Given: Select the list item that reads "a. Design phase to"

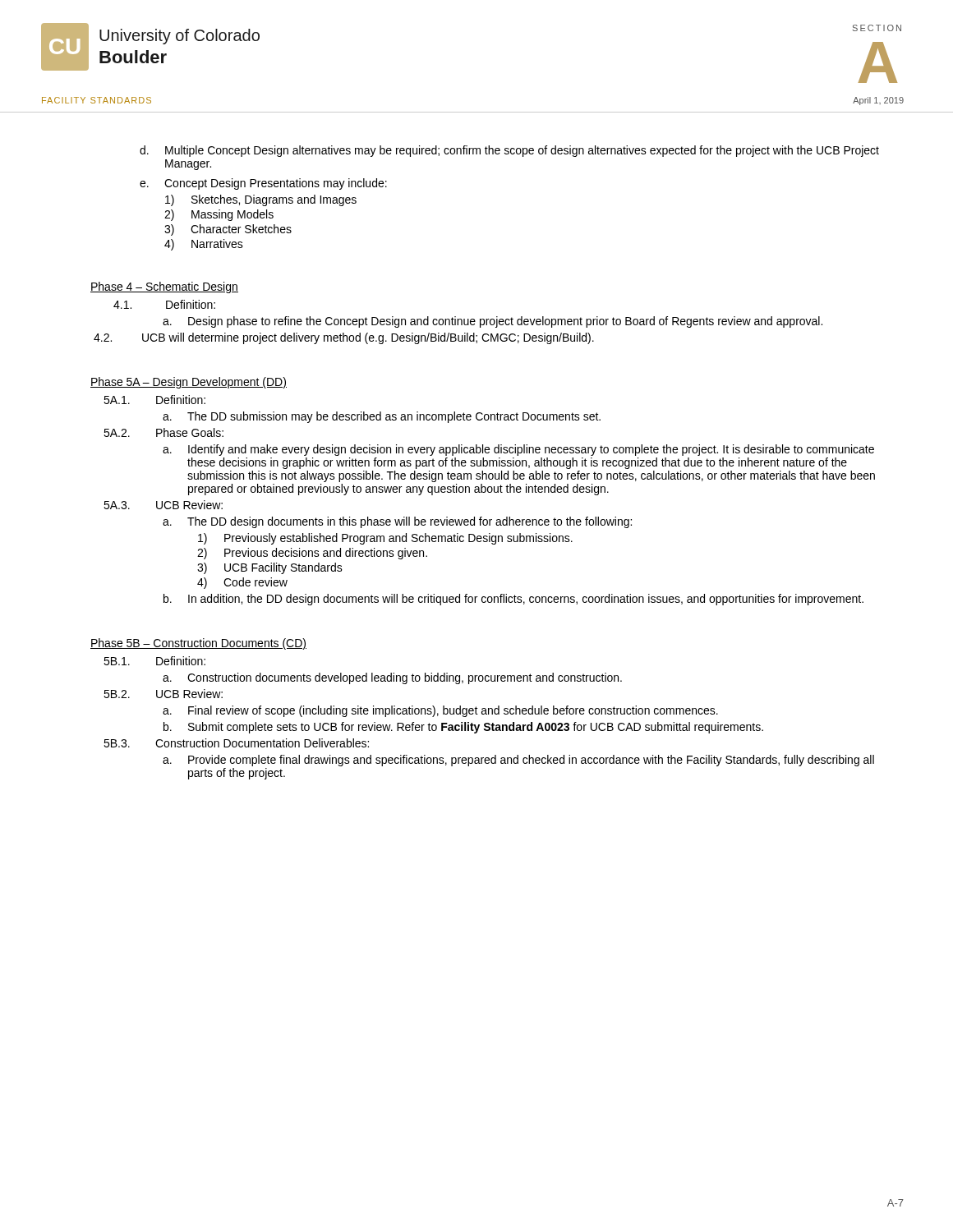Looking at the screenshot, I should coord(521,321).
